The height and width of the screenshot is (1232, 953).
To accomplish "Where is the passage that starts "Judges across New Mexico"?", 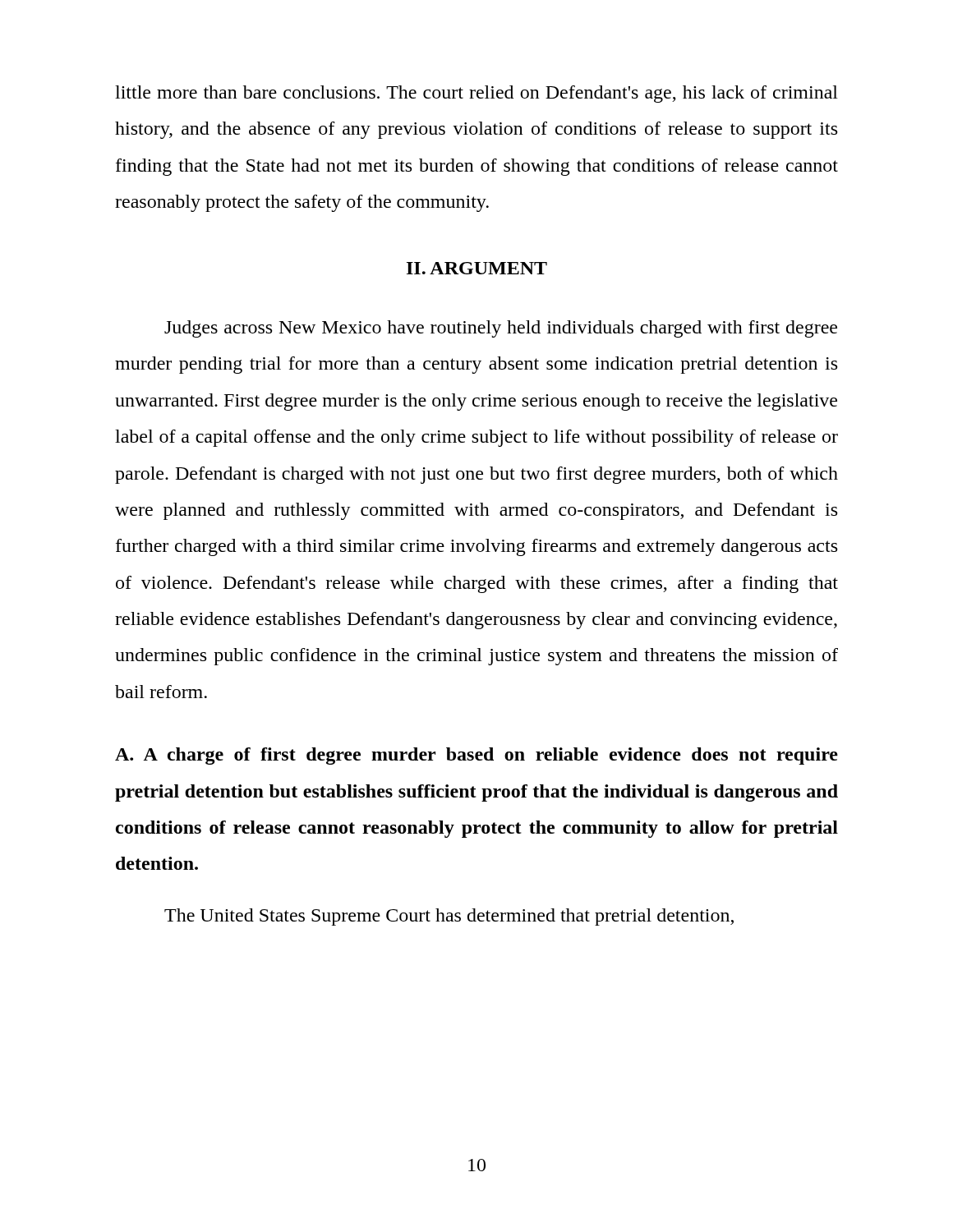I will tap(476, 509).
